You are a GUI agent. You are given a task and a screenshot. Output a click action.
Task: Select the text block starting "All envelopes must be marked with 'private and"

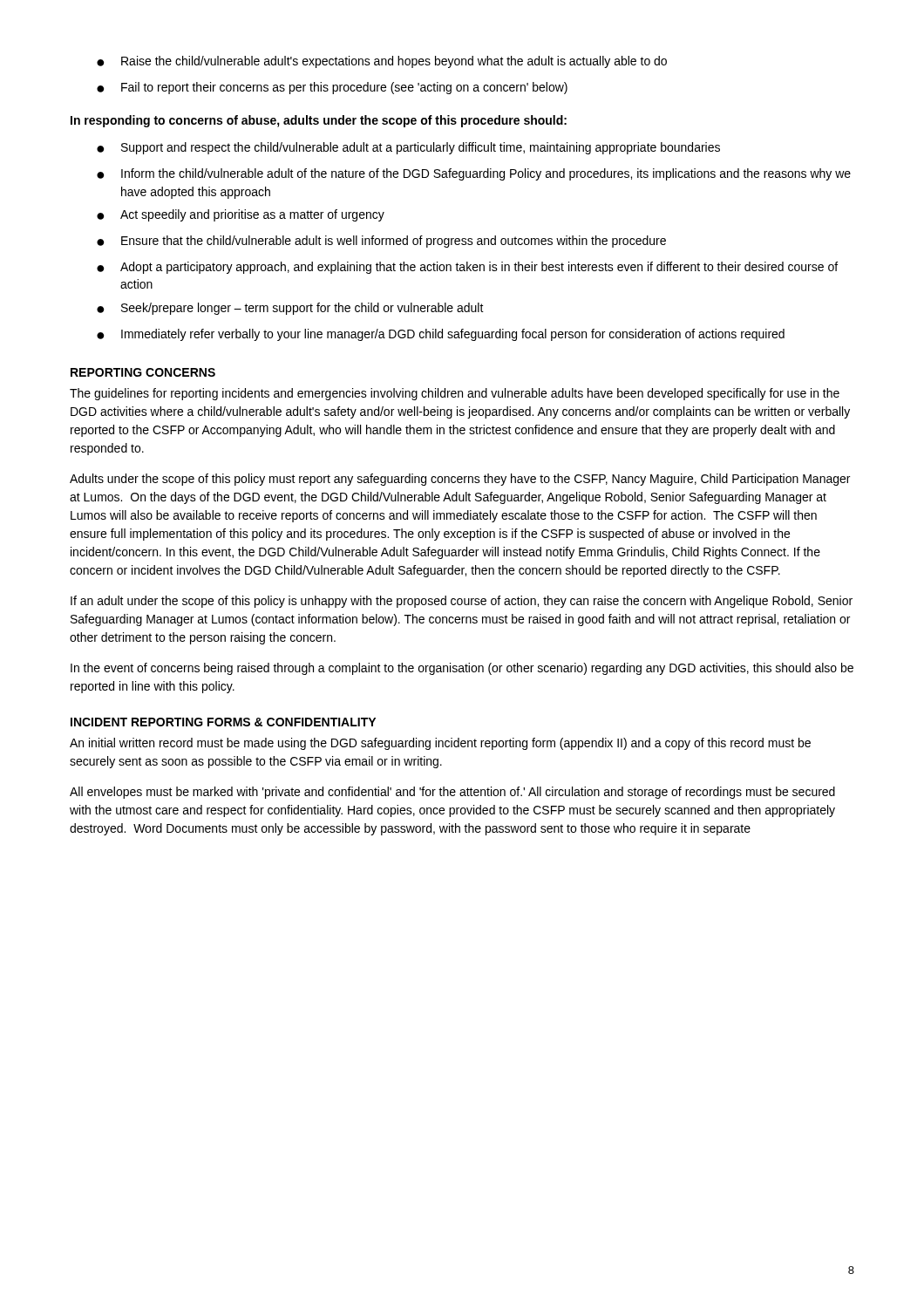pos(453,810)
